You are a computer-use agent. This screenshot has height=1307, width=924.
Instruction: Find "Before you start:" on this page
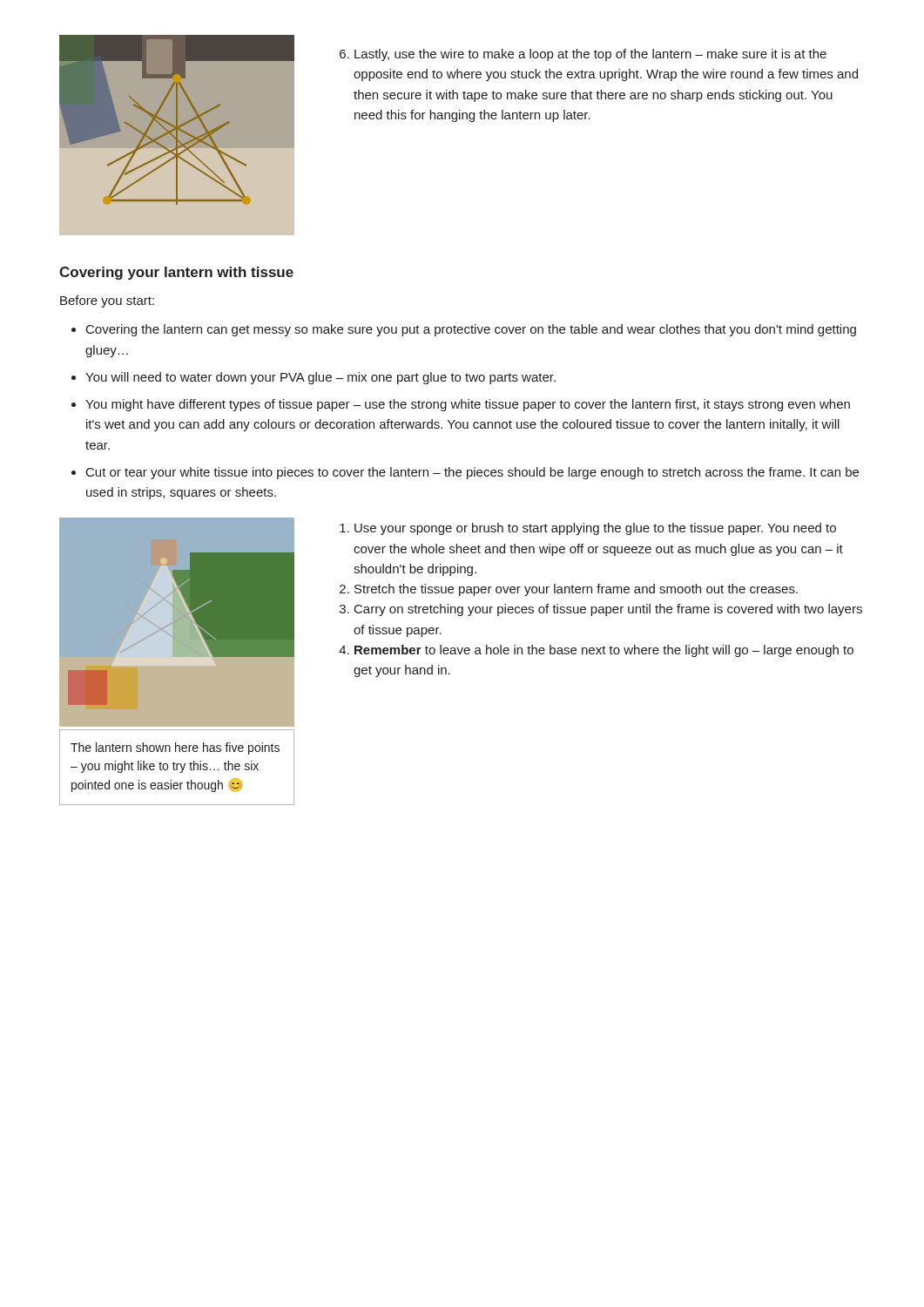coord(107,301)
